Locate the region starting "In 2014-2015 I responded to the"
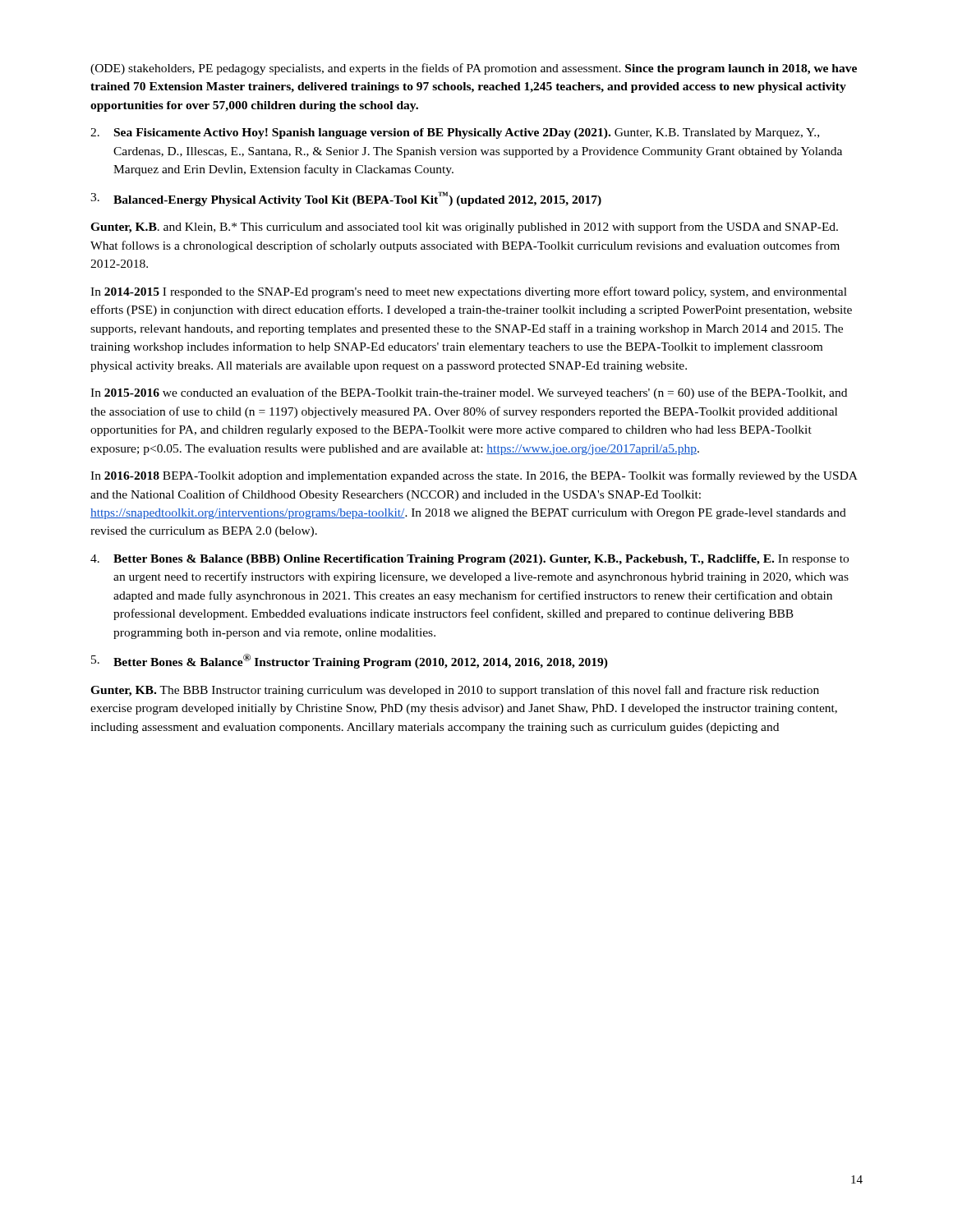 click(471, 328)
